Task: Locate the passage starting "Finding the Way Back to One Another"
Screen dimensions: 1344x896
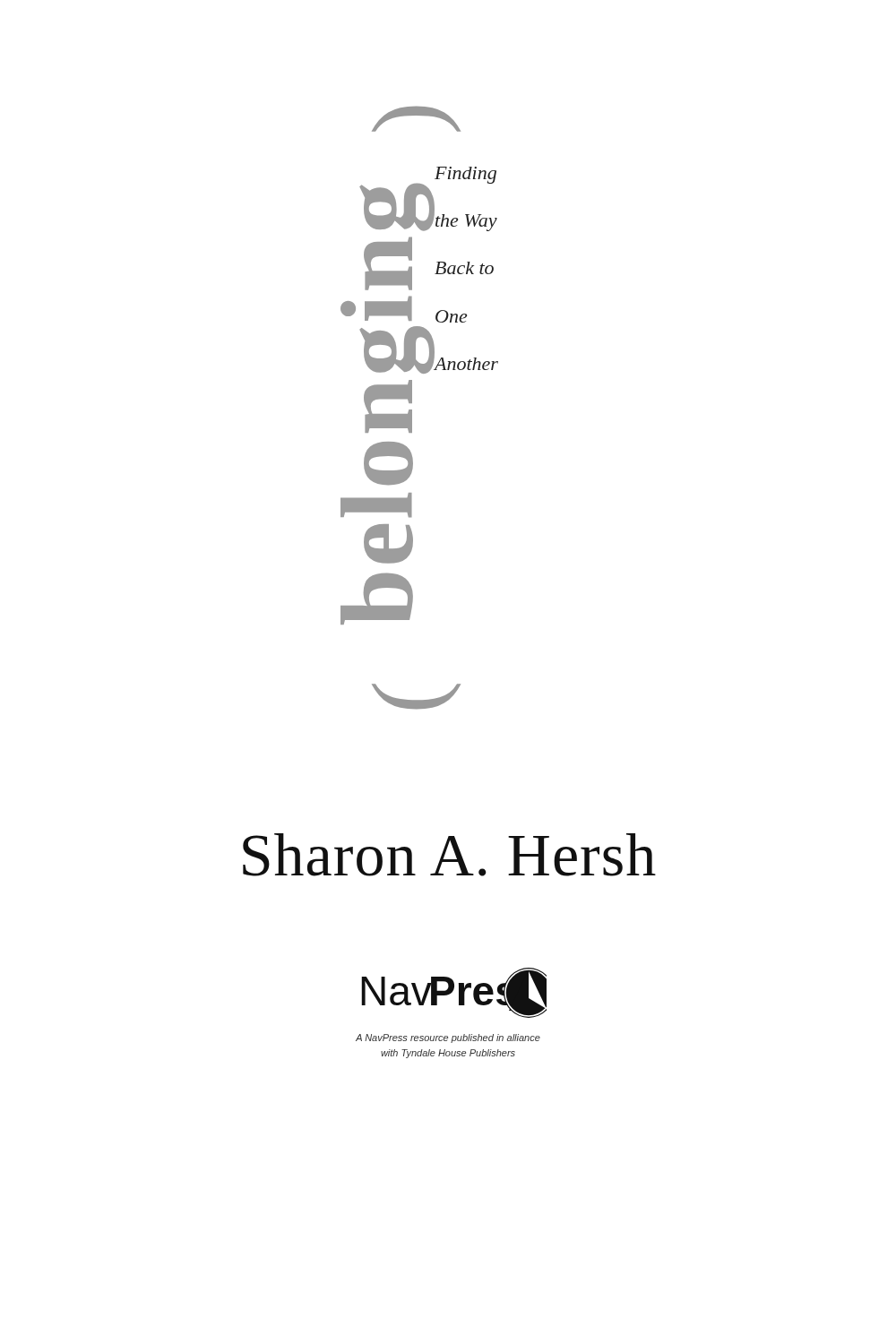Action: coord(465,175)
